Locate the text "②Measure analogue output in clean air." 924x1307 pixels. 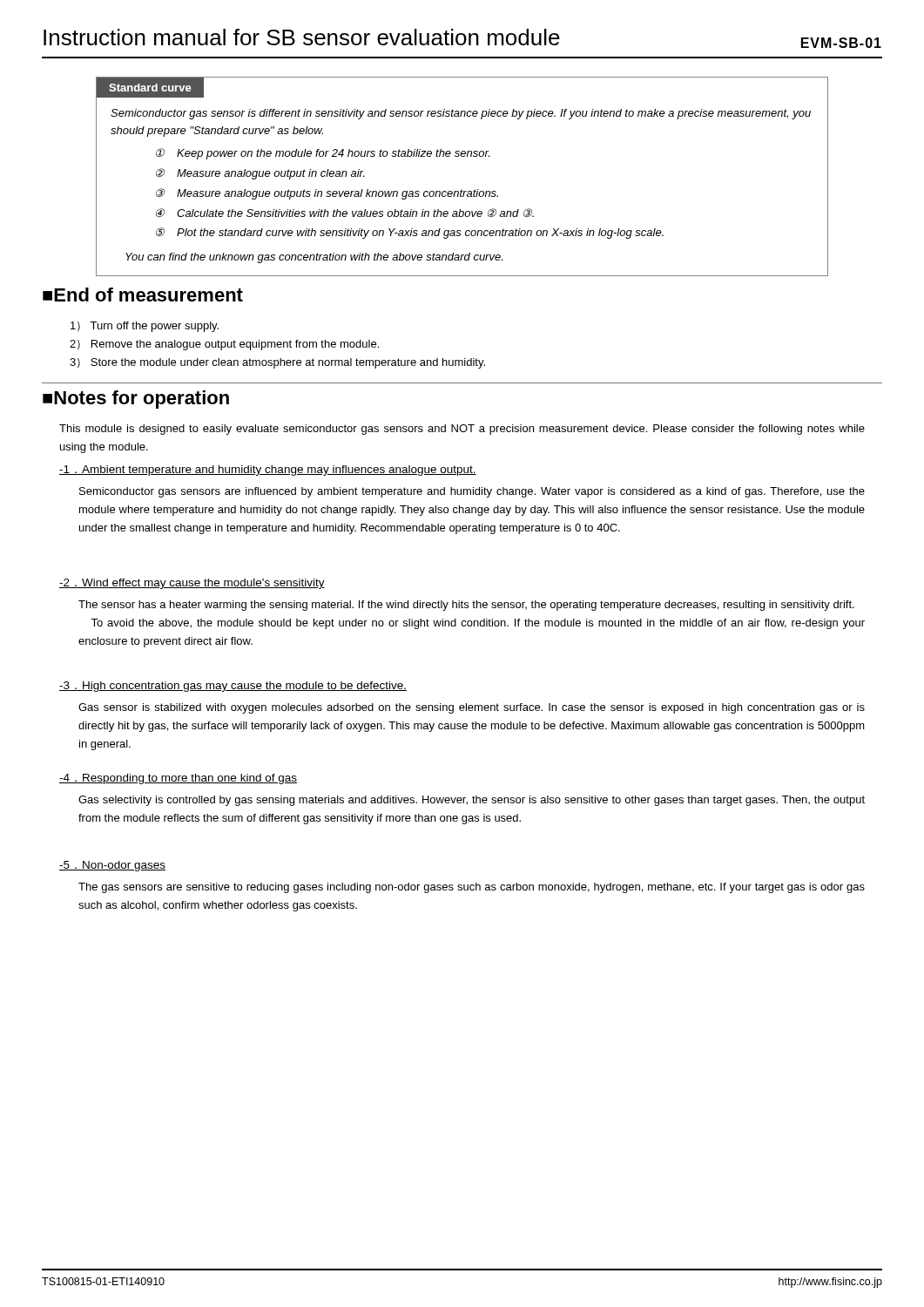pos(260,174)
